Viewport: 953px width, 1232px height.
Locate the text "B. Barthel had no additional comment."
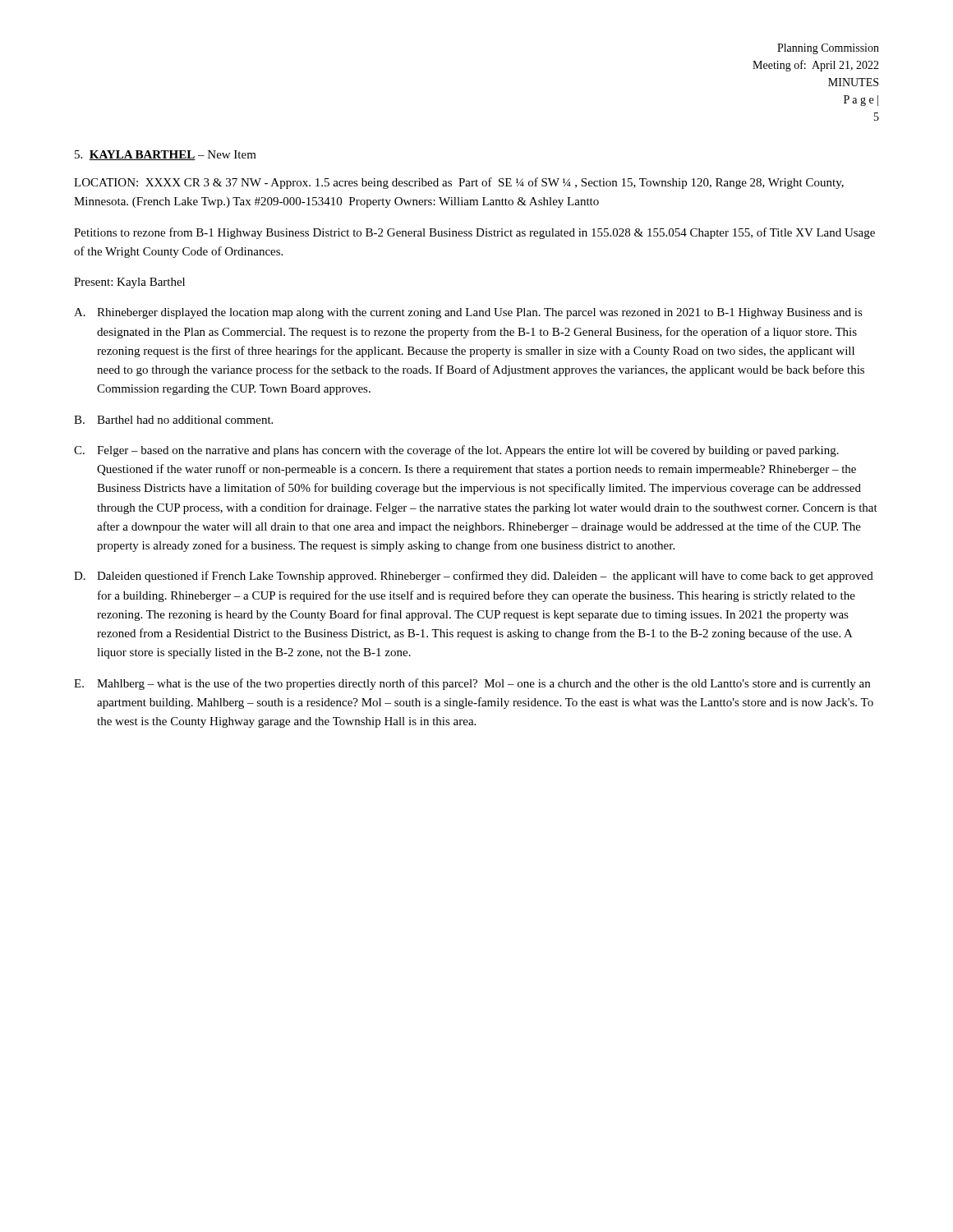pyautogui.click(x=173, y=420)
